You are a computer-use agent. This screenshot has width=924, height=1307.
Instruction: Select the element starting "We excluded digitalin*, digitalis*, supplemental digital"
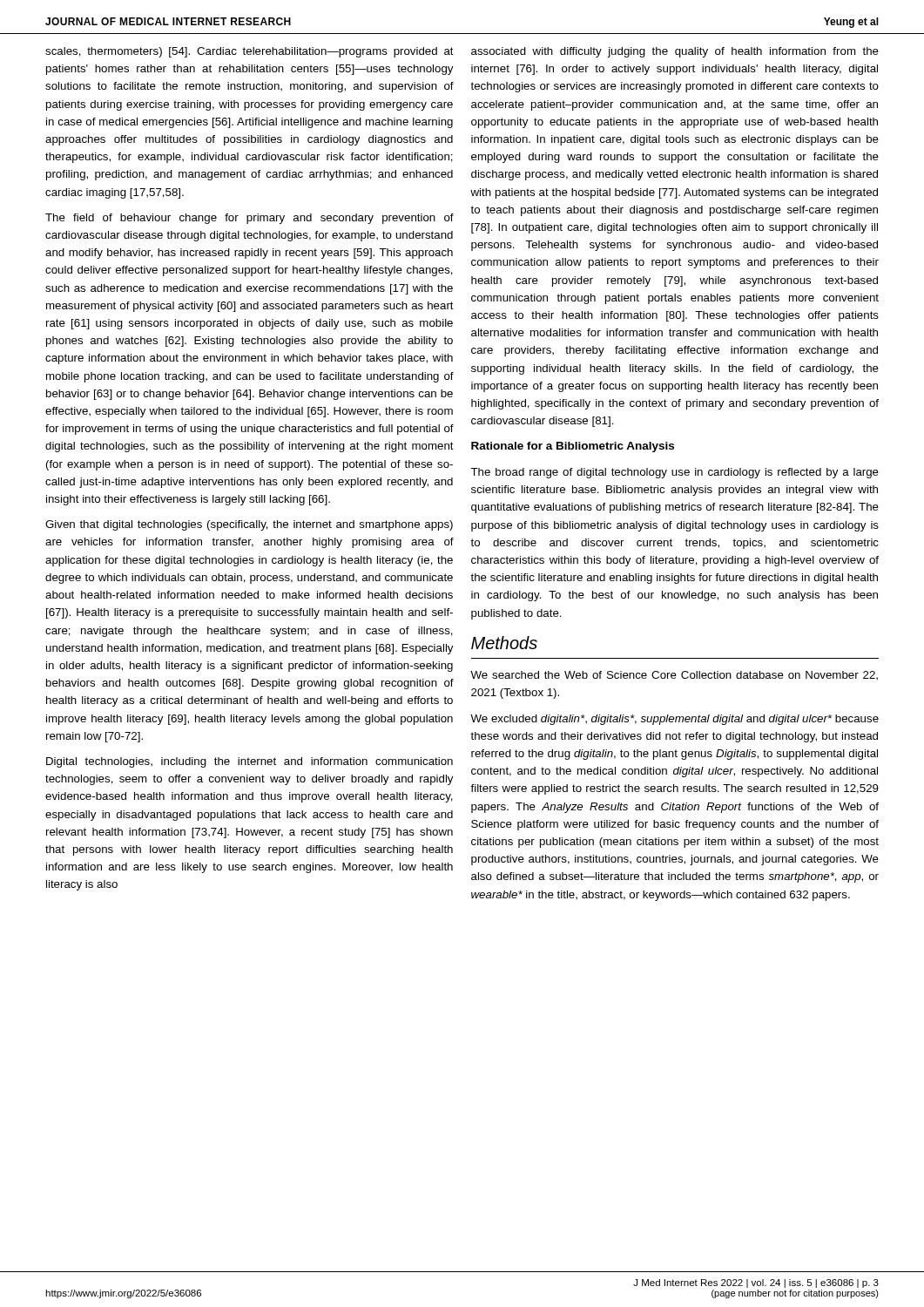coord(675,807)
